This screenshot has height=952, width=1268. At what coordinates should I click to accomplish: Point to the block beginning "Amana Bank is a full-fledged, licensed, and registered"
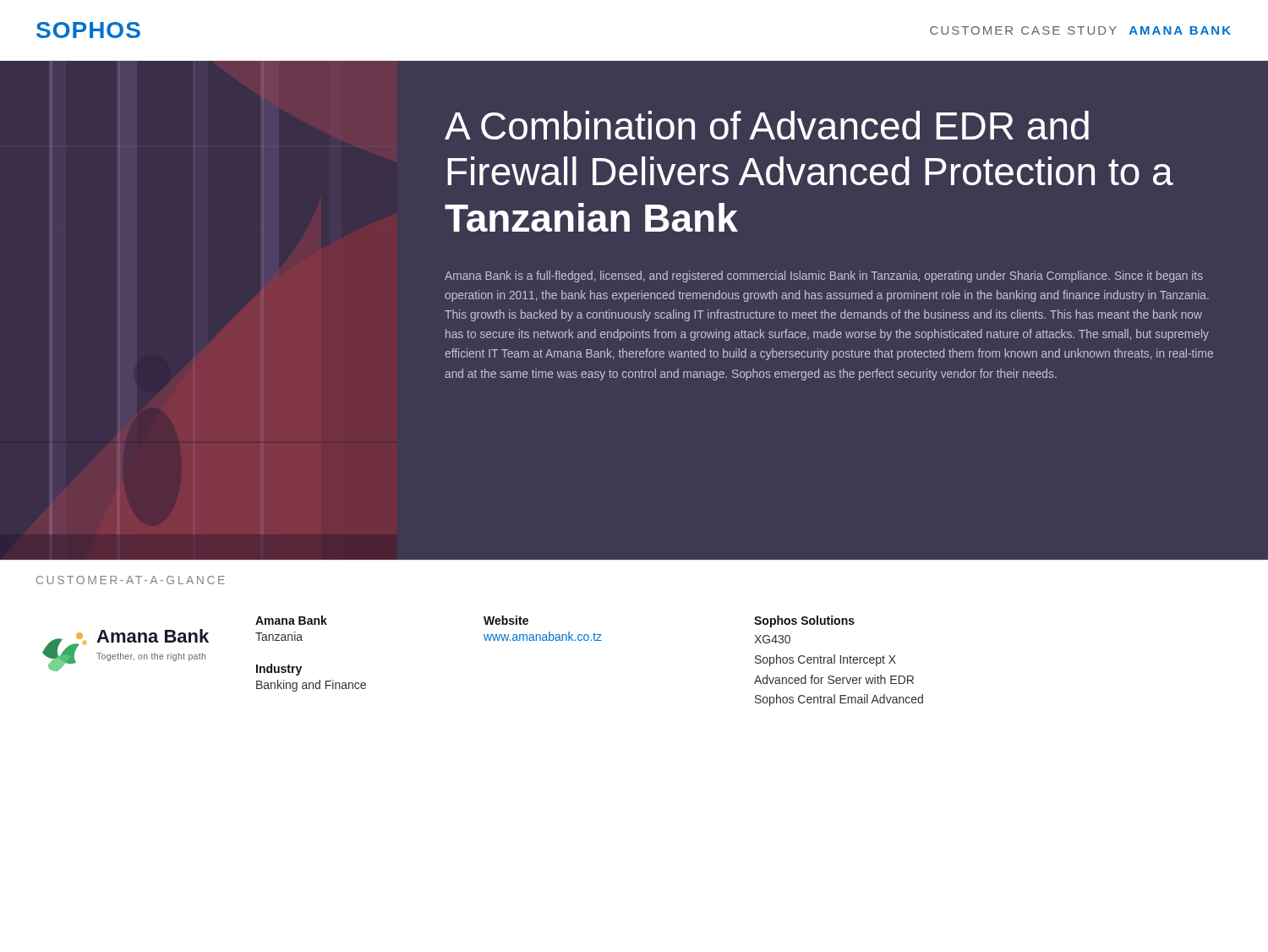tap(829, 325)
